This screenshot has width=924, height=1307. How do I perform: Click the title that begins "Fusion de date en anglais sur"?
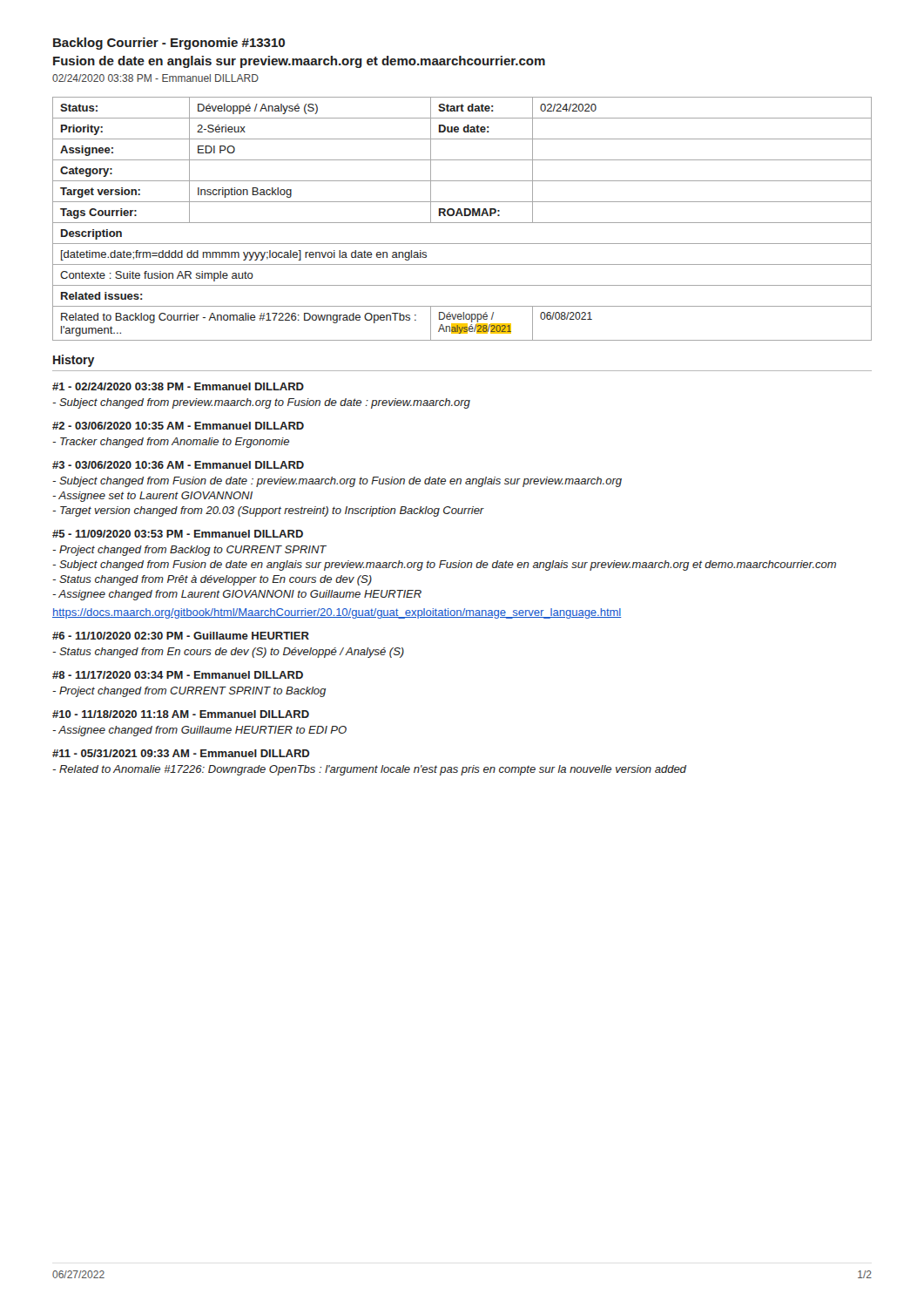tap(299, 61)
